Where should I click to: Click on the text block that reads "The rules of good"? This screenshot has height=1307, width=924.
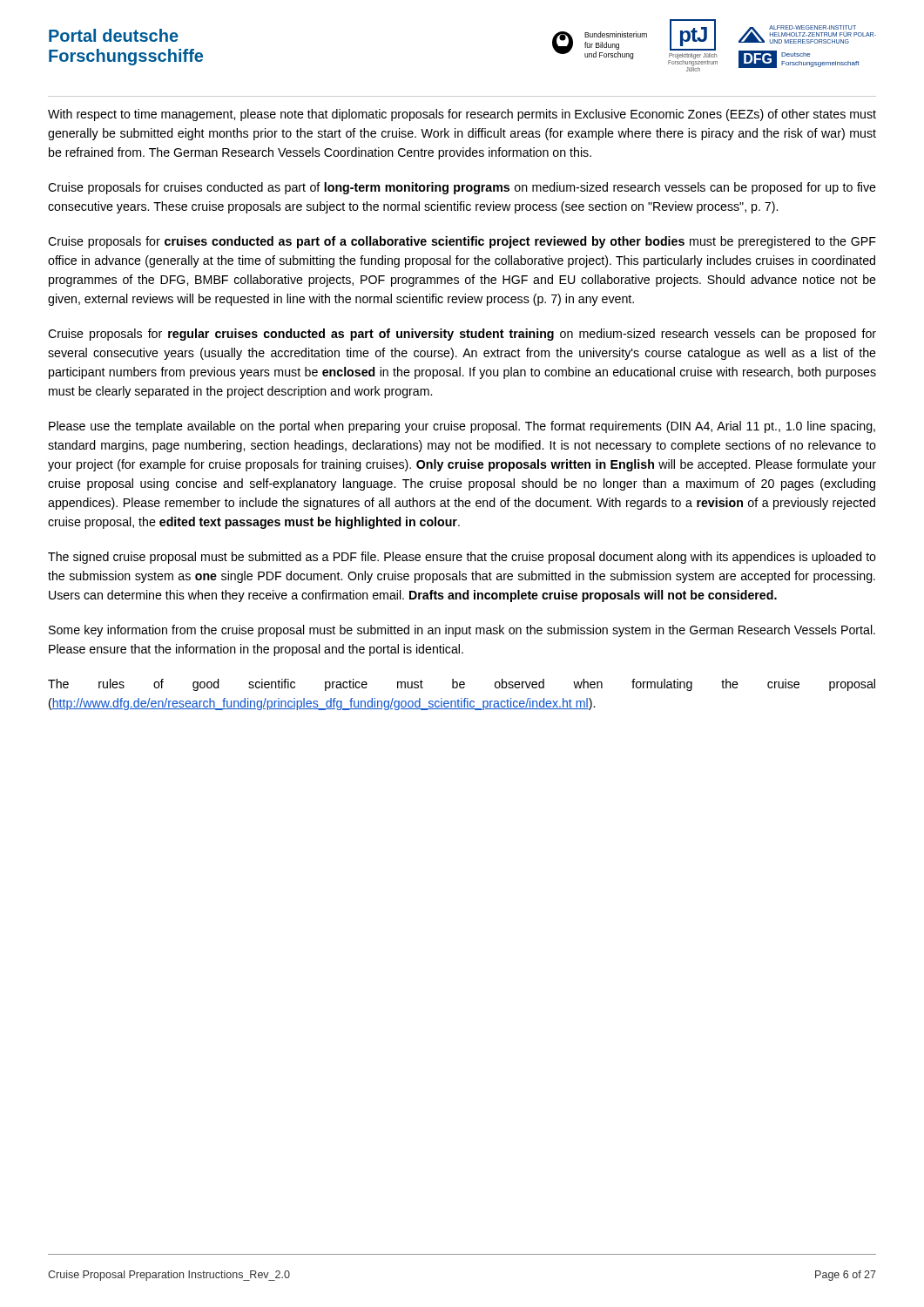pyautogui.click(x=462, y=694)
